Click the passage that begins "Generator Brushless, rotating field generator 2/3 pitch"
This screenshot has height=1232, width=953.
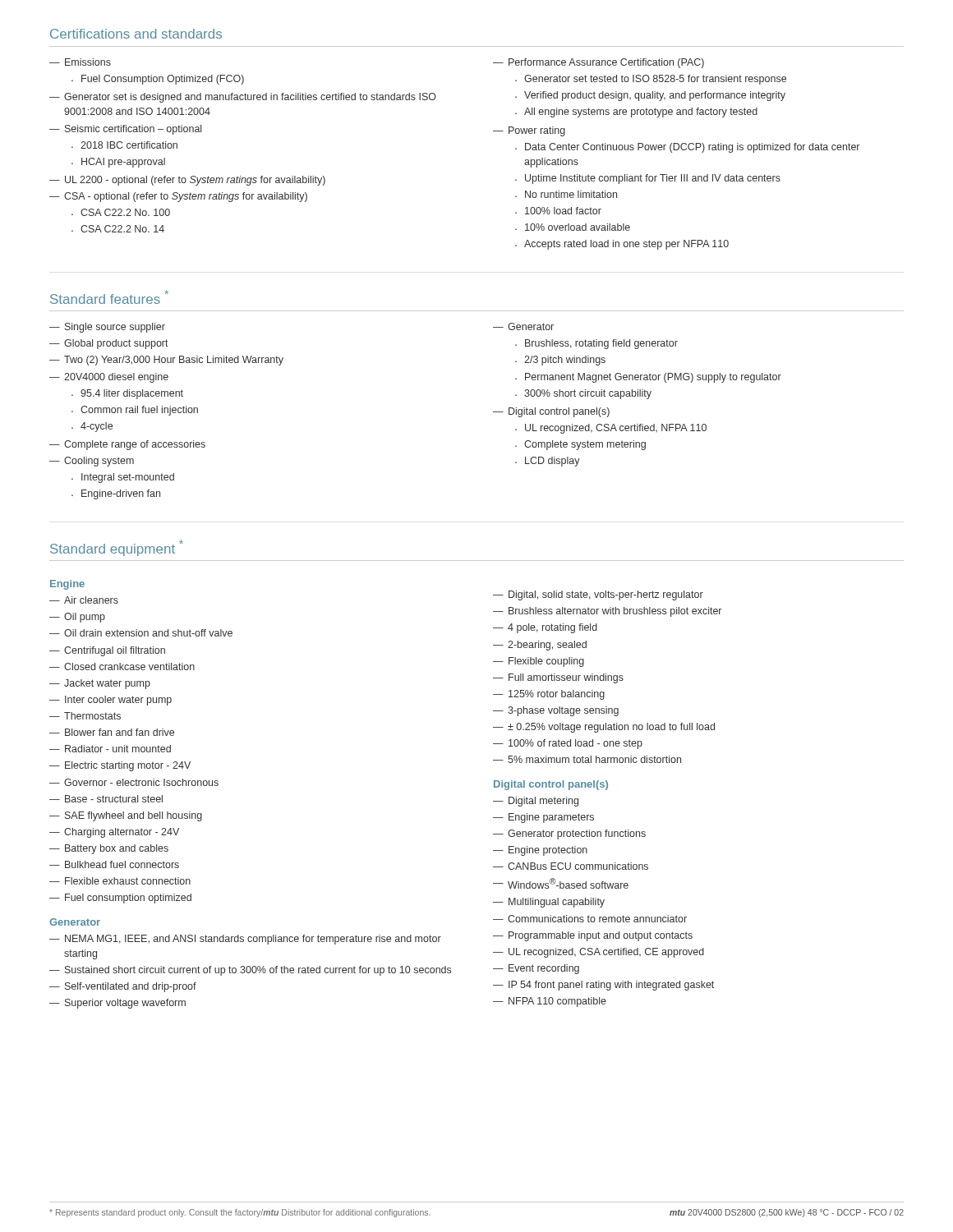point(523,326)
